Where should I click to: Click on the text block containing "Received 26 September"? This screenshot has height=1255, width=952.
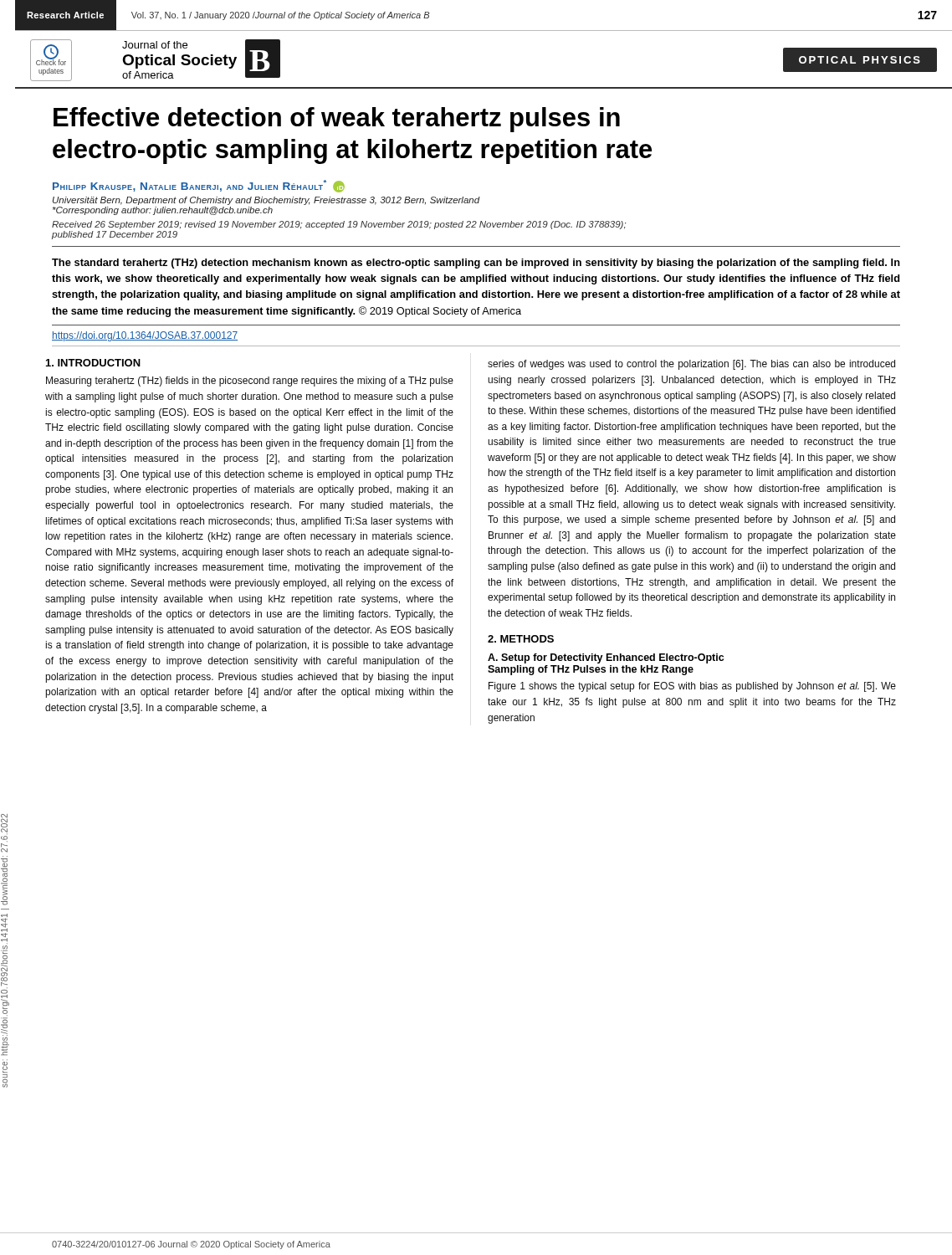coord(339,229)
